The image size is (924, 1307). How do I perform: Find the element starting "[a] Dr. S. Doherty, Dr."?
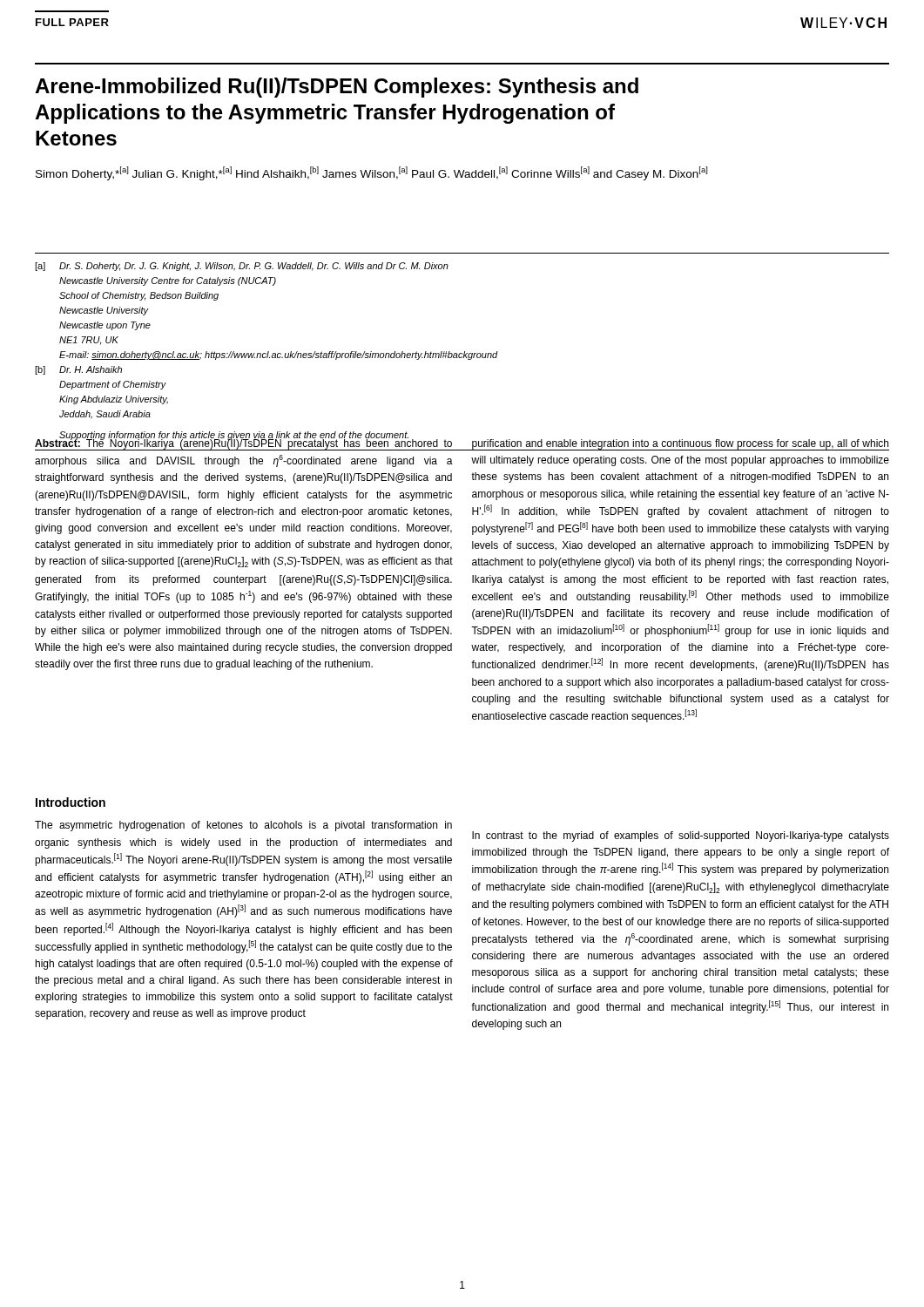click(x=462, y=351)
